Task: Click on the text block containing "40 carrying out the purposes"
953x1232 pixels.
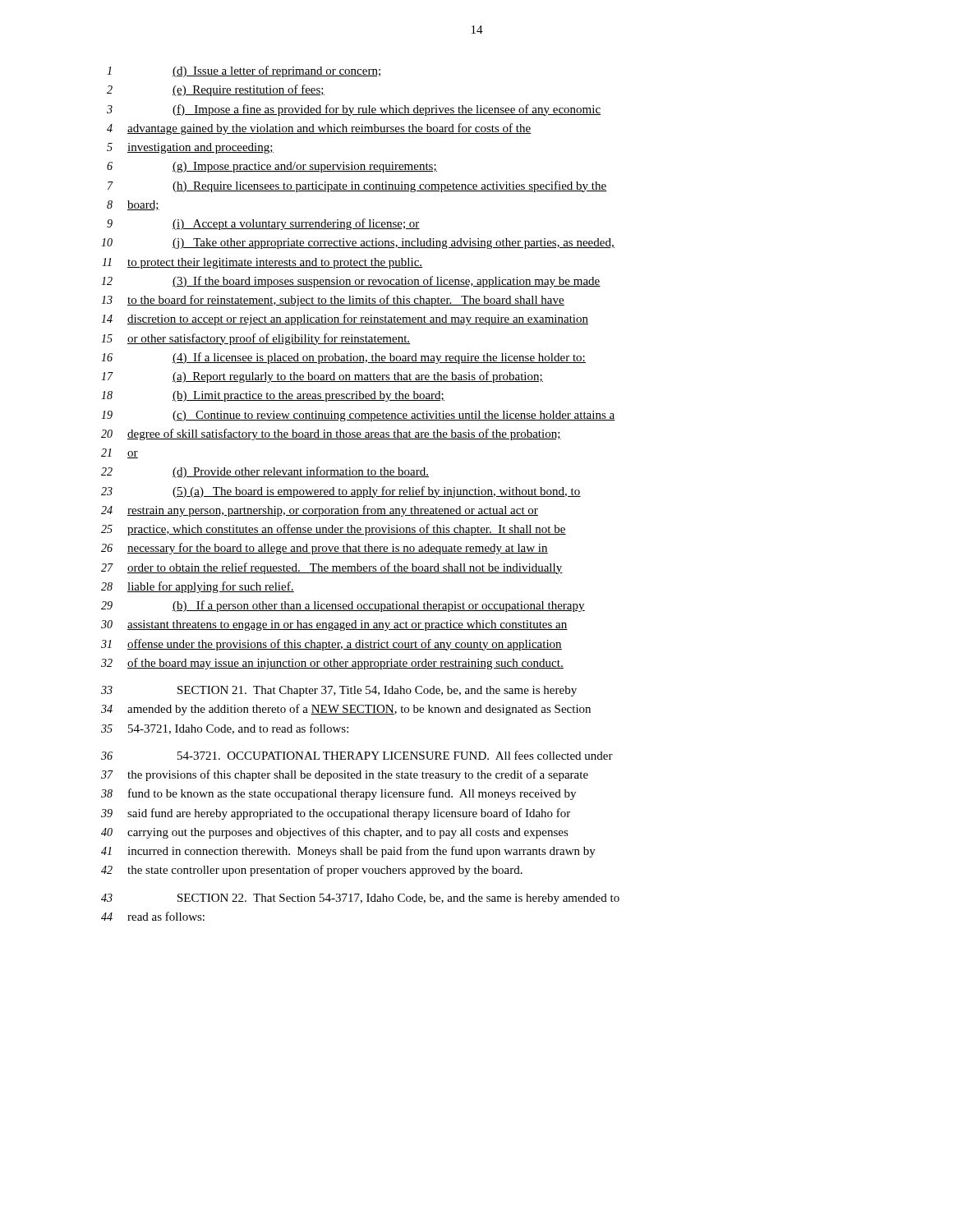Action: (x=476, y=832)
